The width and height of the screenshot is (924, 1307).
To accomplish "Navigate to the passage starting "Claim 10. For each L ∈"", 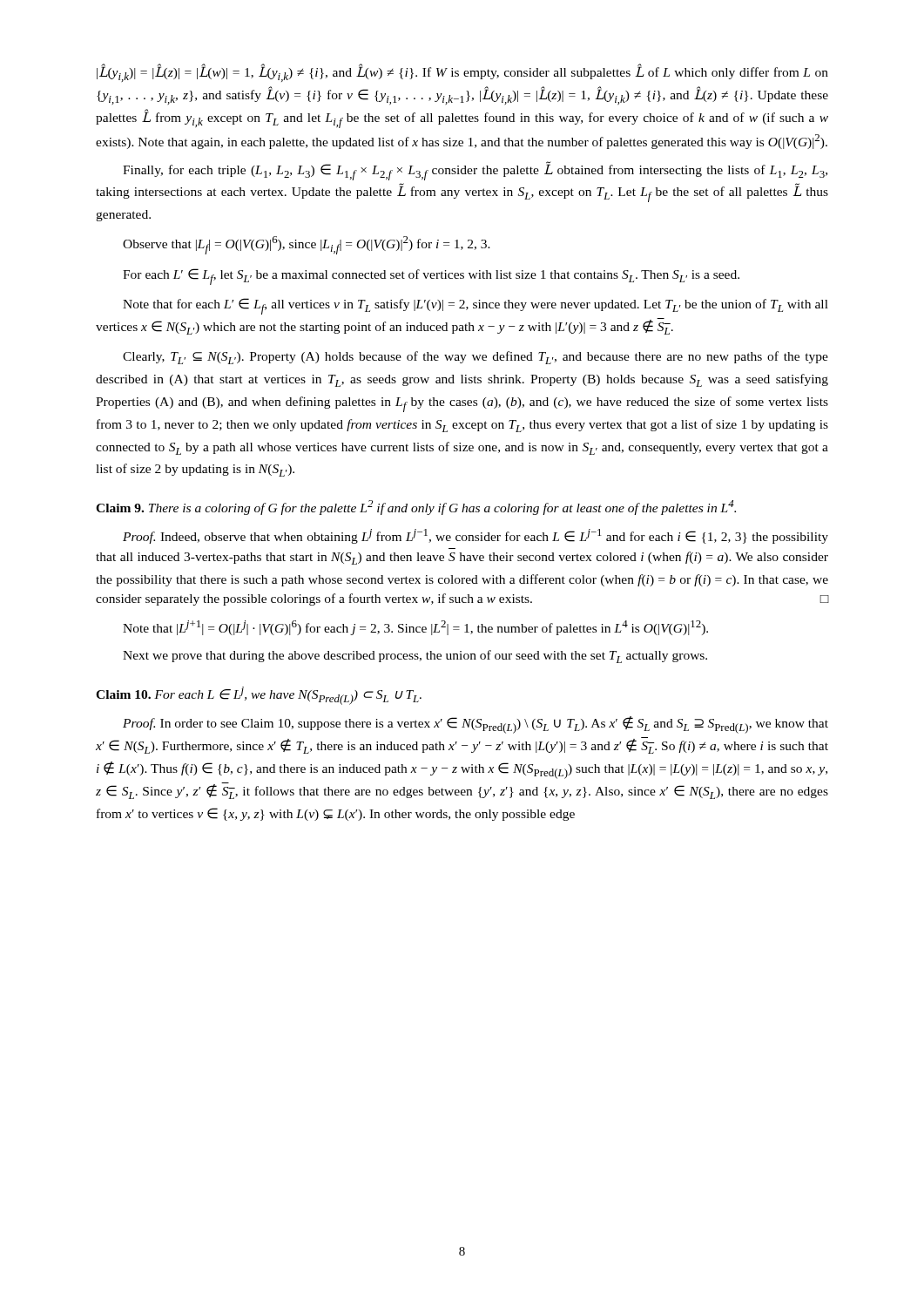I will coord(259,696).
